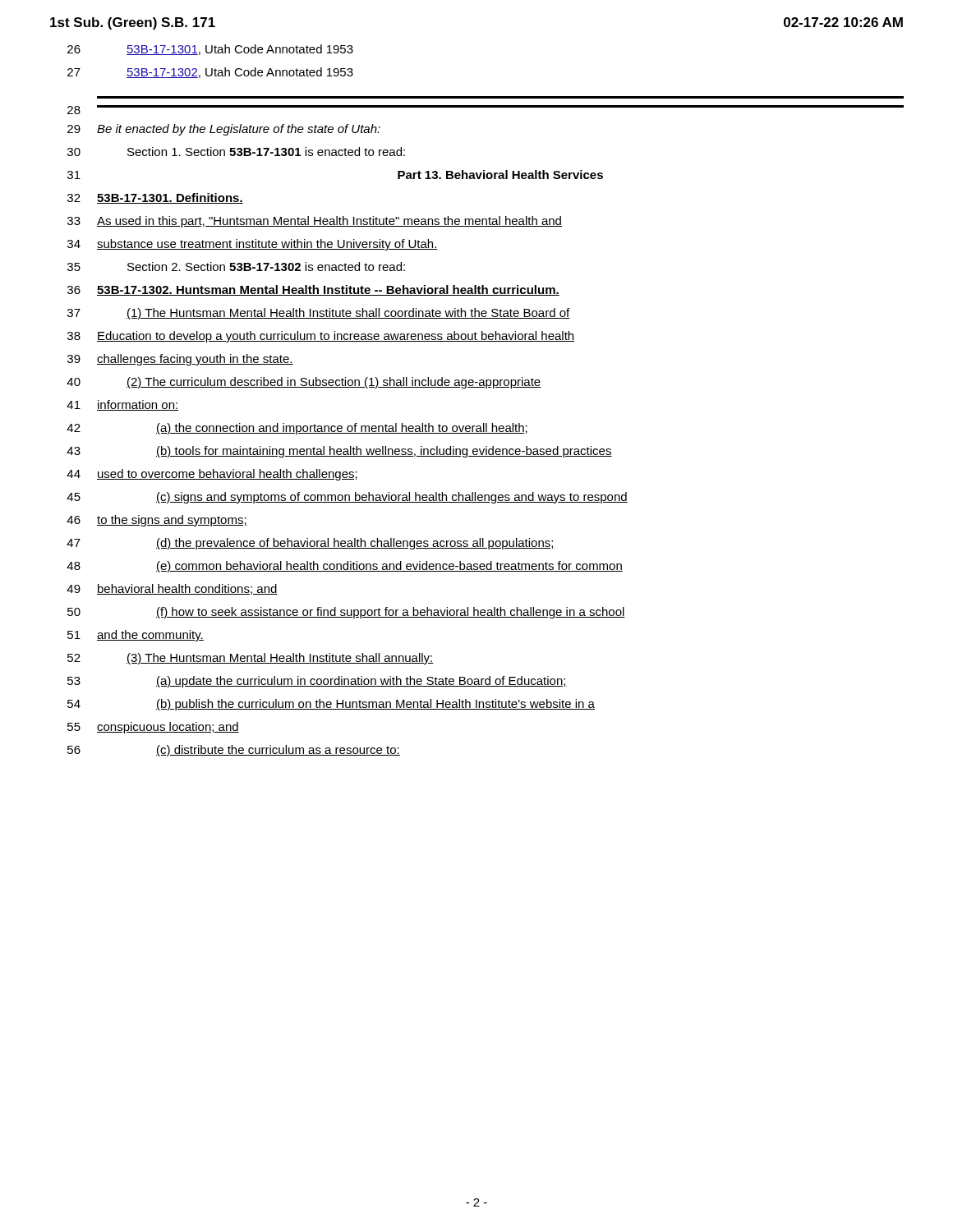Find the text starting "36 53B-17-1302. Huntsman Mental Health"

point(476,290)
